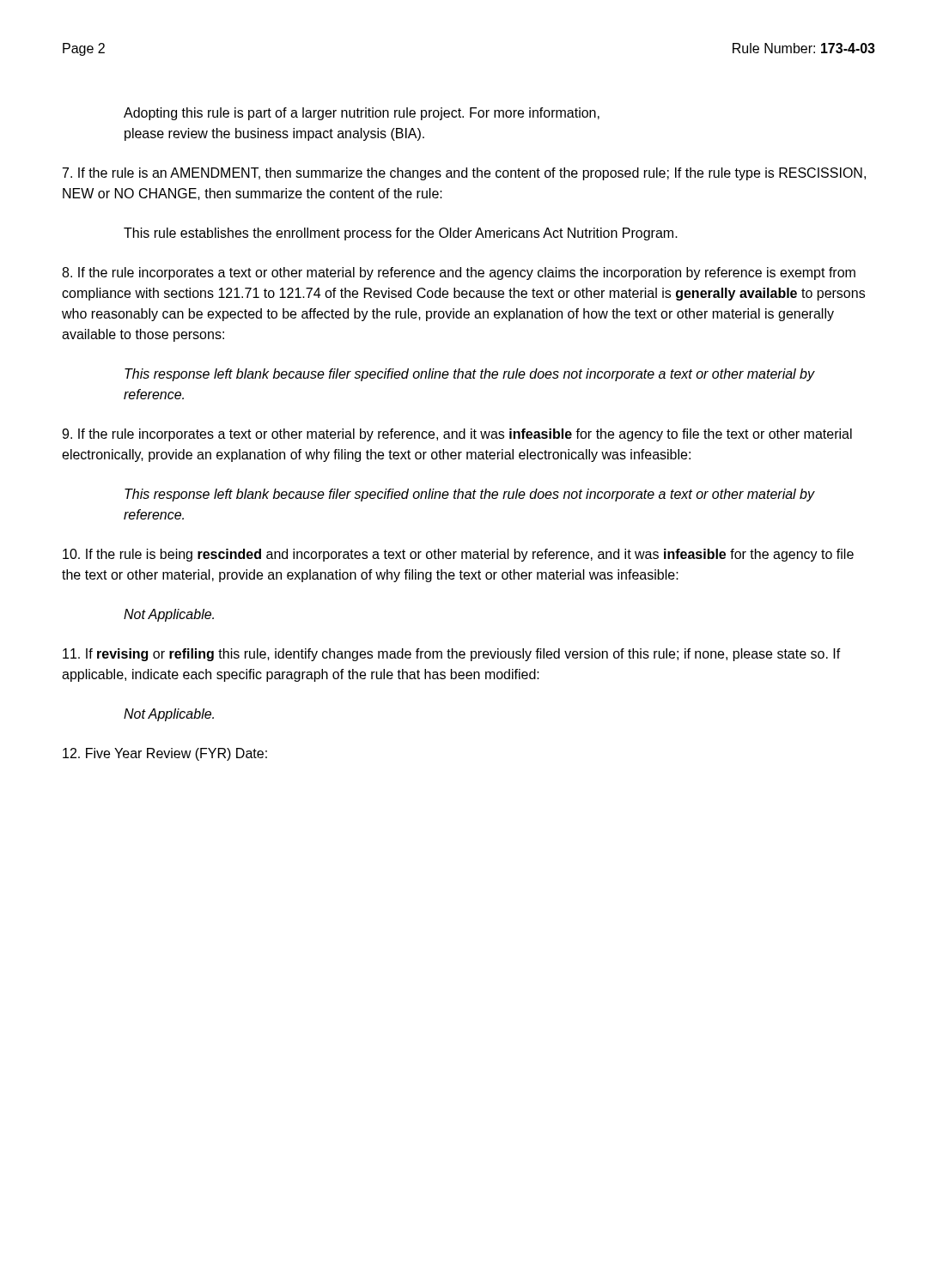Select the text block that says "If the rule is being rescinded"
937x1288 pixels.
click(x=458, y=565)
